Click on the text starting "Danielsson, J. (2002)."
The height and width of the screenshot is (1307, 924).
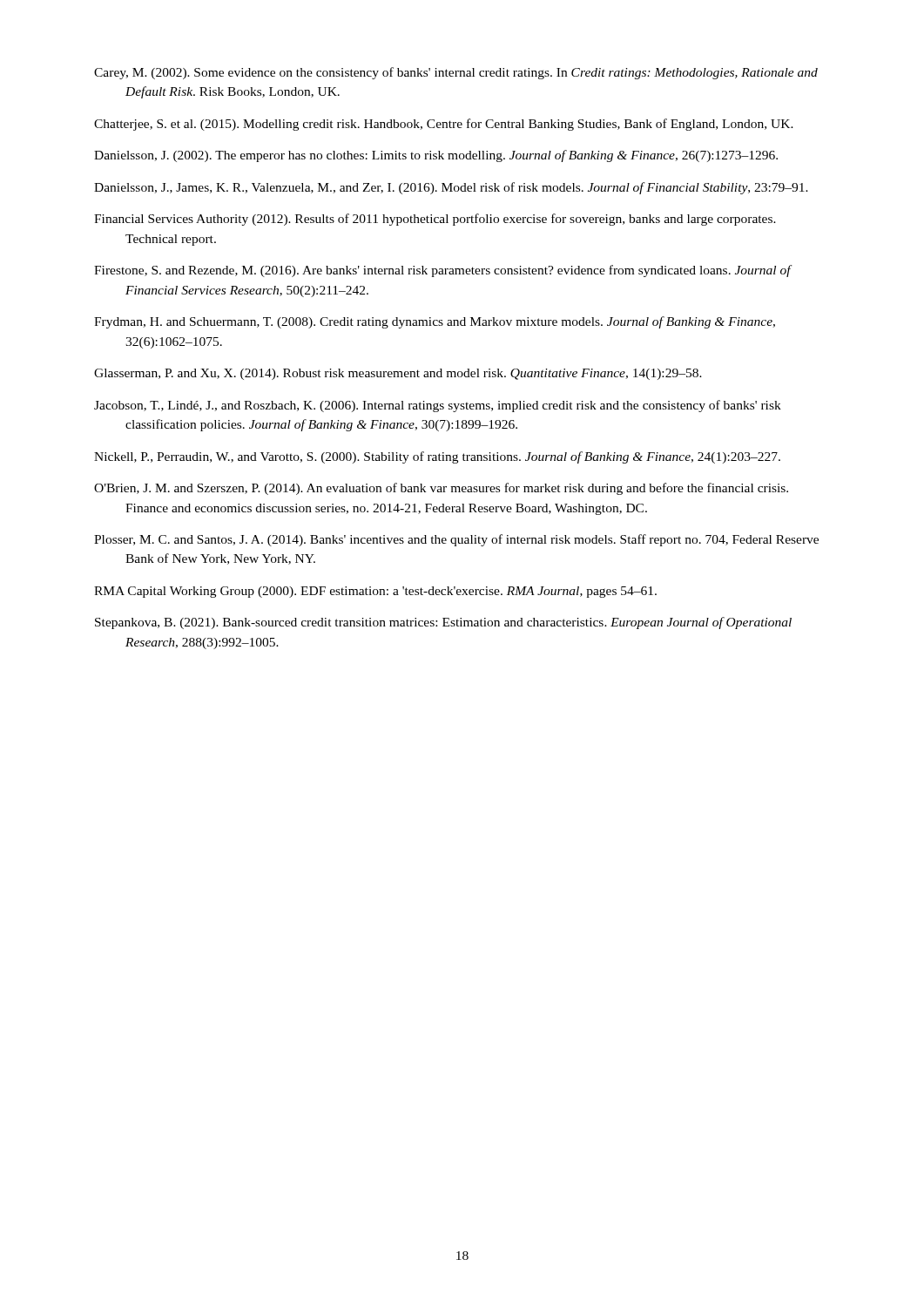(x=436, y=155)
